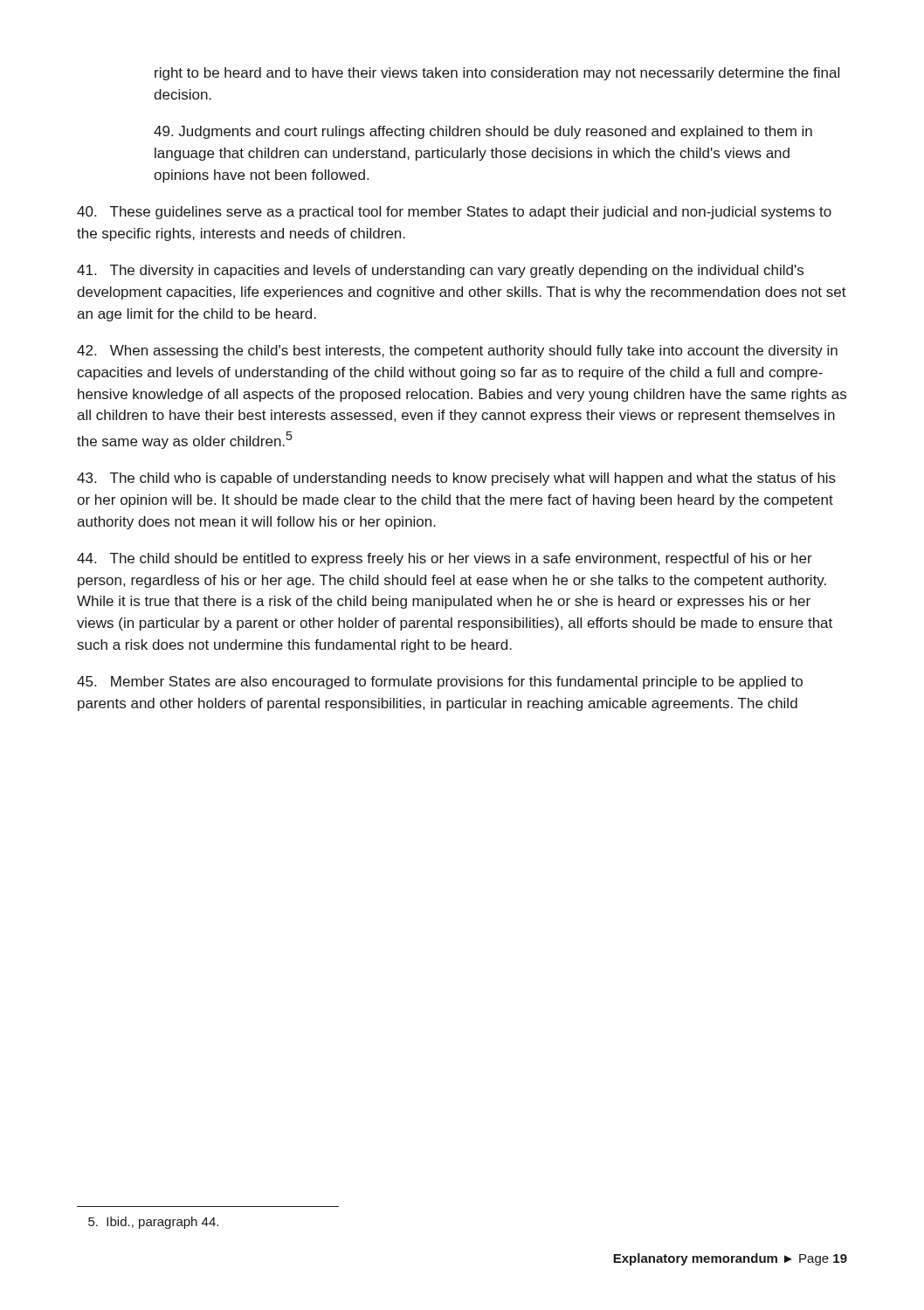924x1310 pixels.
Task: Select the element starting "right to be heard and to"
Action: click(497, 84)
